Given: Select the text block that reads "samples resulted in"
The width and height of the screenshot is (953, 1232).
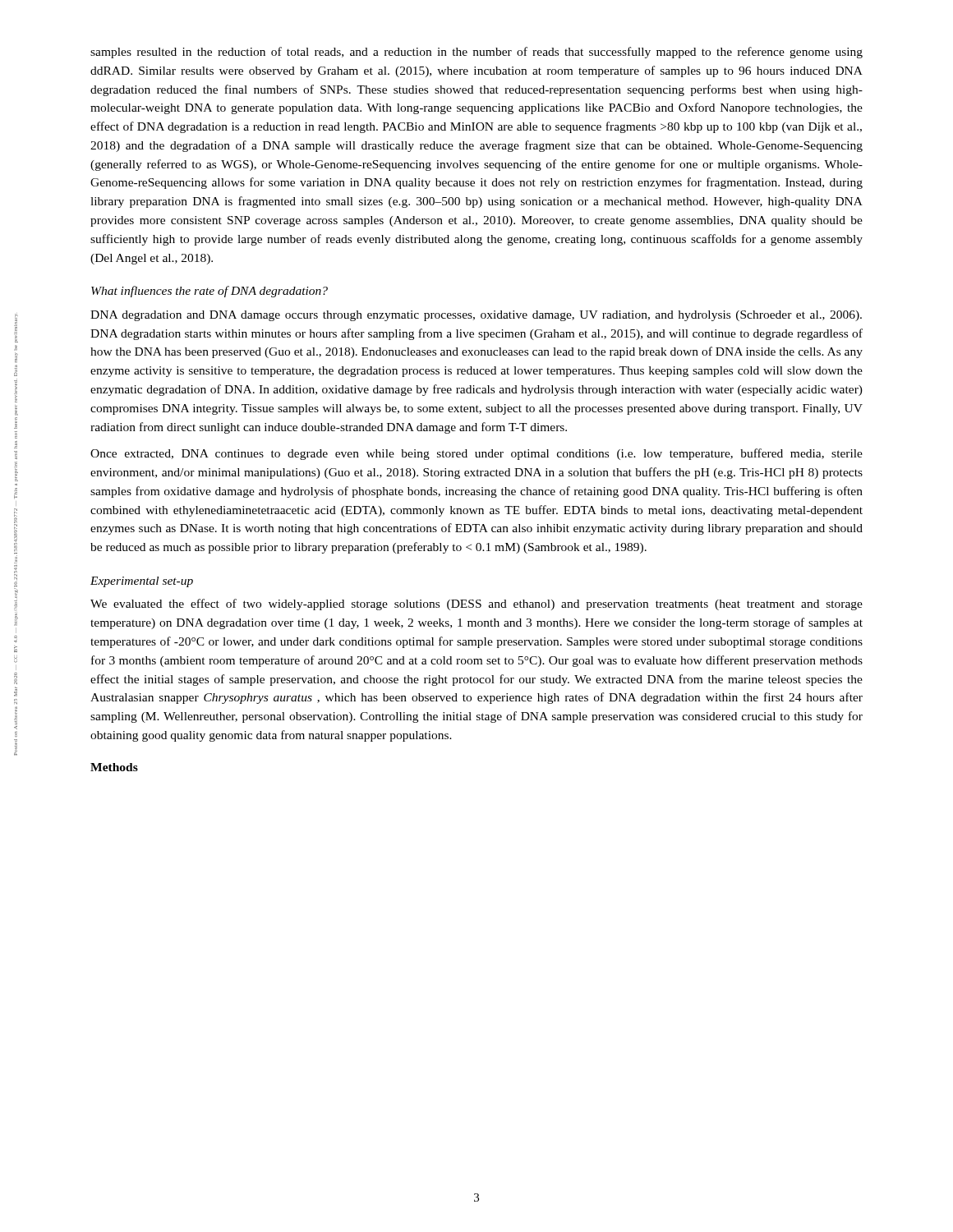Looking at the screenshot, I should click(476, 154).
